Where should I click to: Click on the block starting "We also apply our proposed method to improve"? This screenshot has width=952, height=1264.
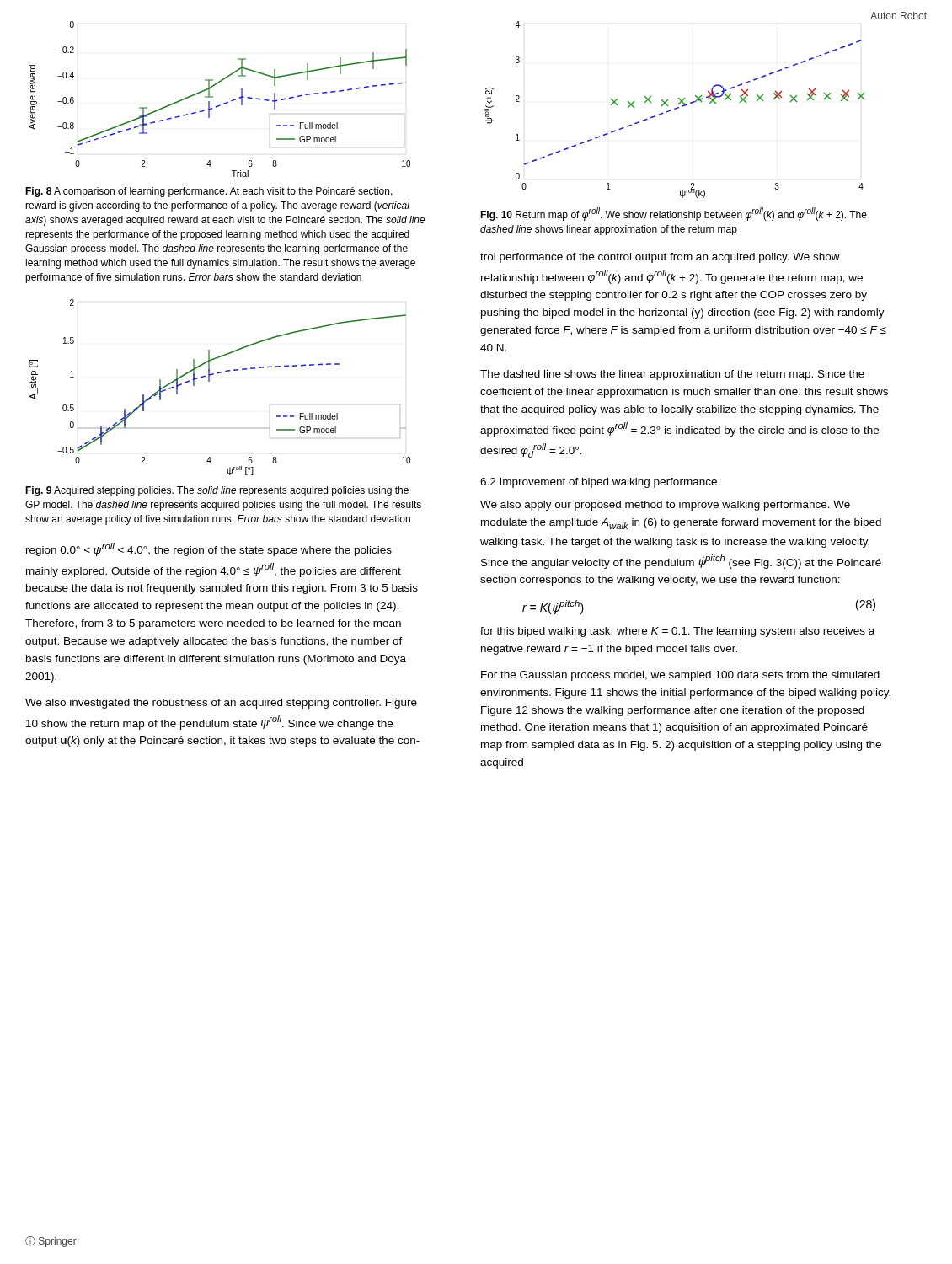click(681, 542)
